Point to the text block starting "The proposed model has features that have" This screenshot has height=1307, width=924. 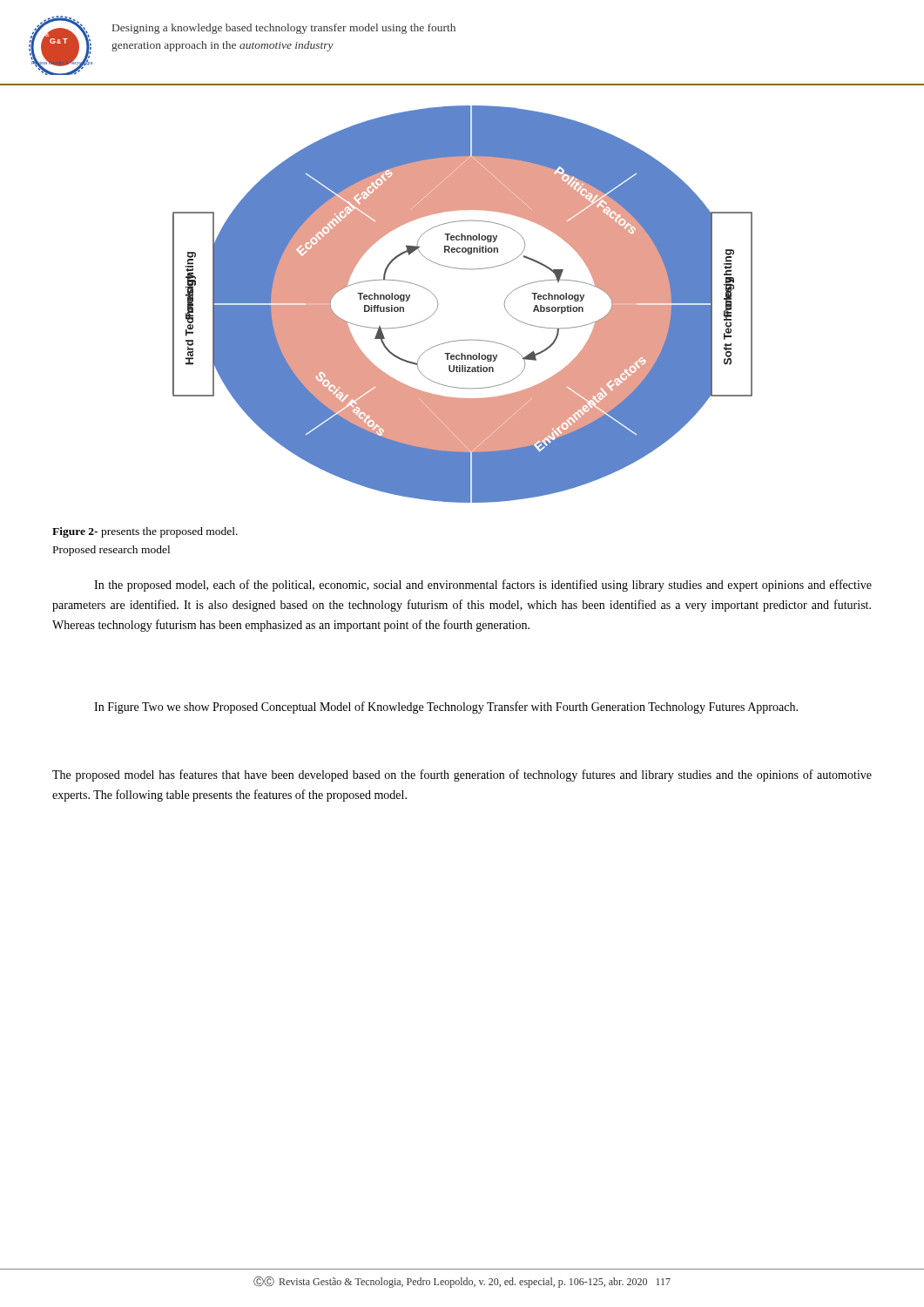coord(462,785)
